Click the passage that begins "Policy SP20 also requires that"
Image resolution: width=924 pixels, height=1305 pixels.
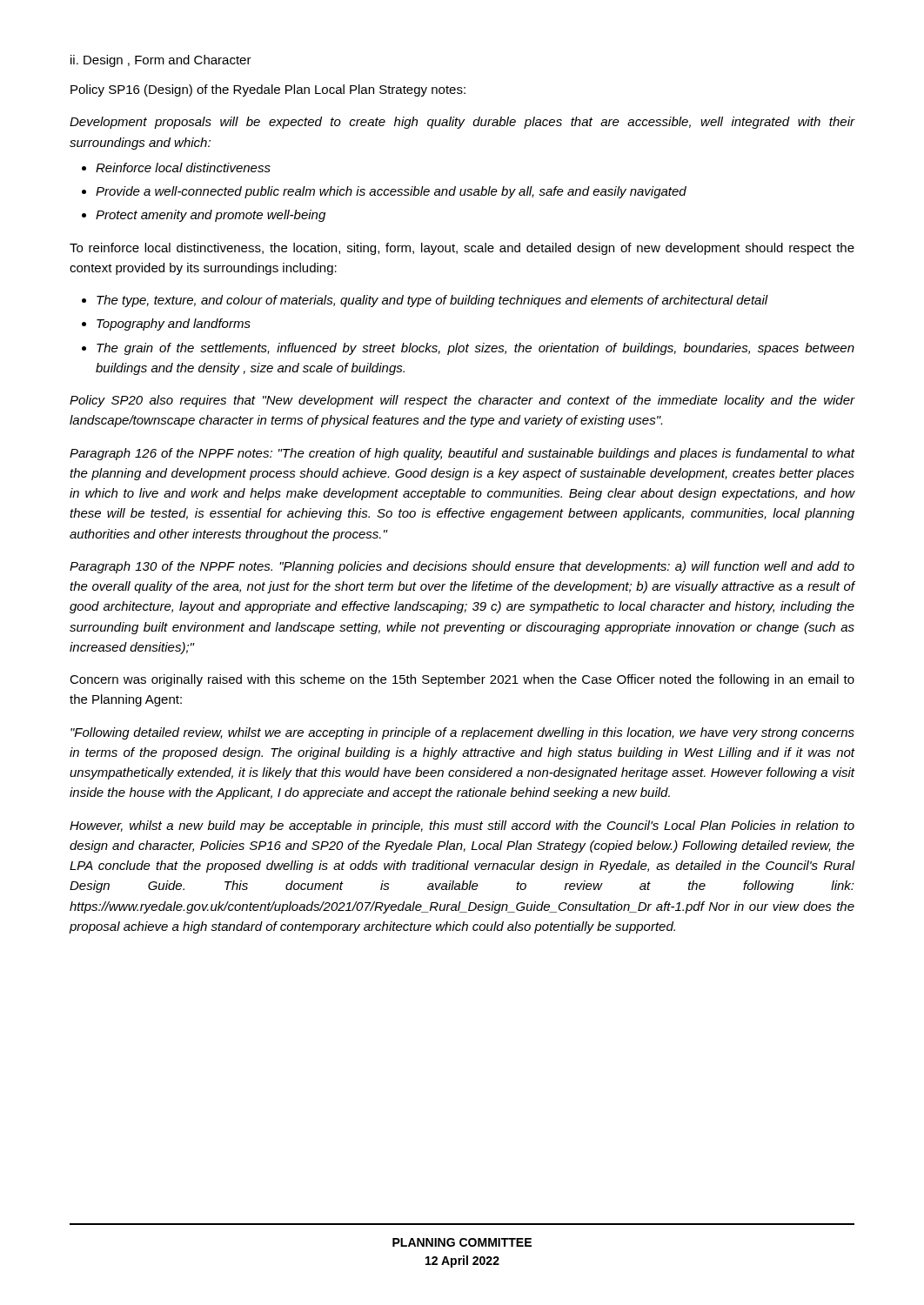tap(462, 410)
